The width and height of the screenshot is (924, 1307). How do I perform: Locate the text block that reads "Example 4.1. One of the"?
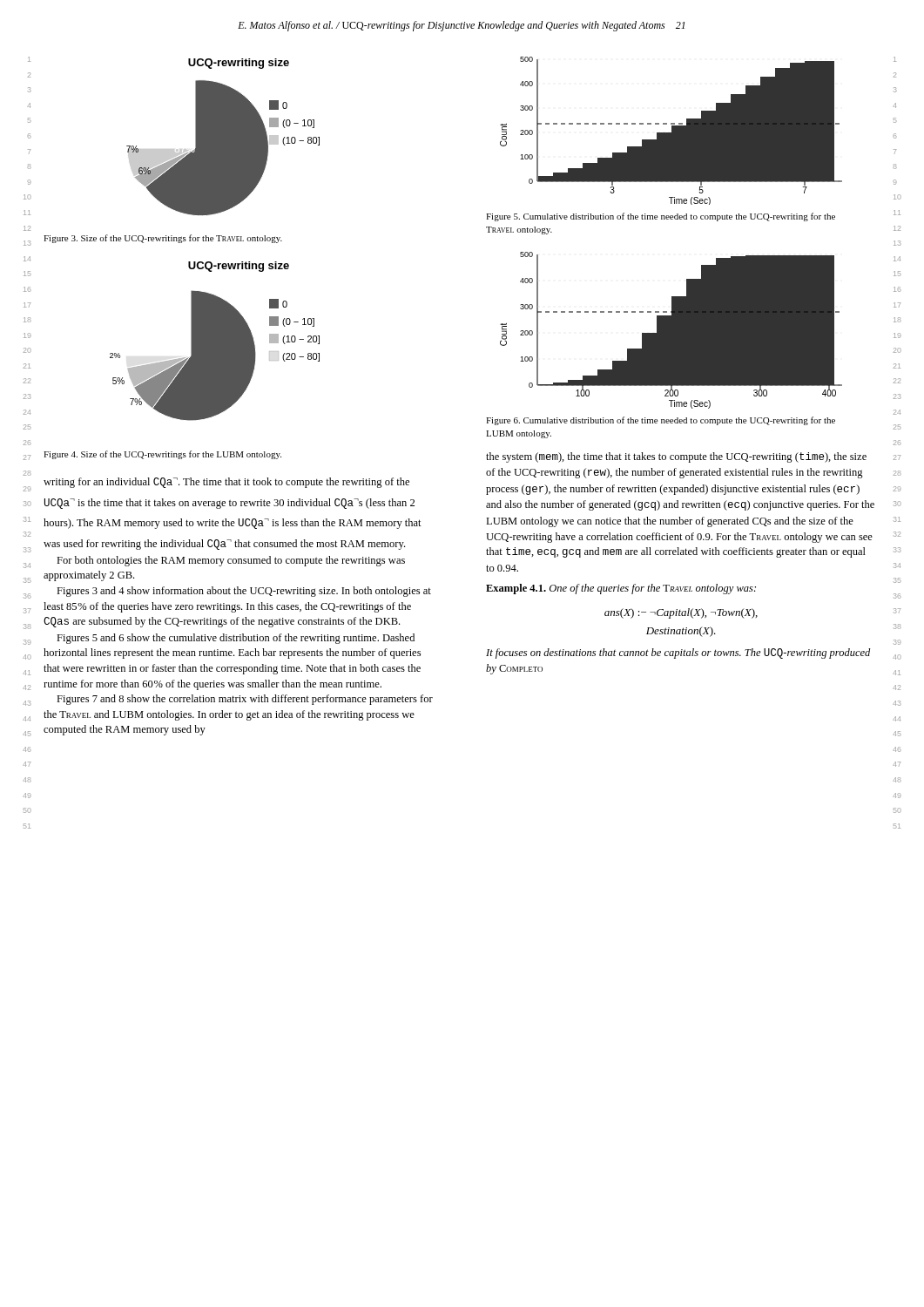coord(681,589)
